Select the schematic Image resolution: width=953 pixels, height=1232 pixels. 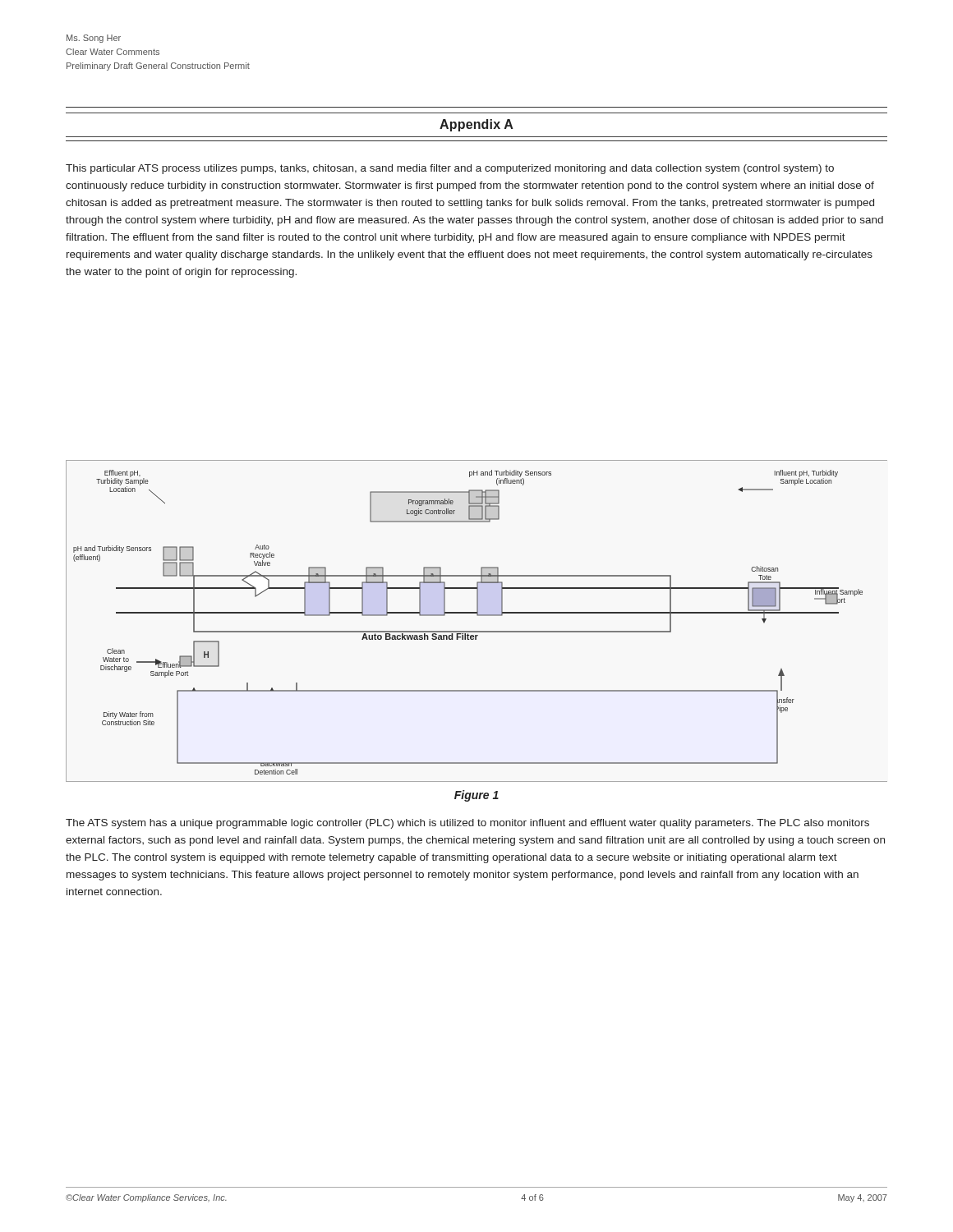tap(476, 621)
